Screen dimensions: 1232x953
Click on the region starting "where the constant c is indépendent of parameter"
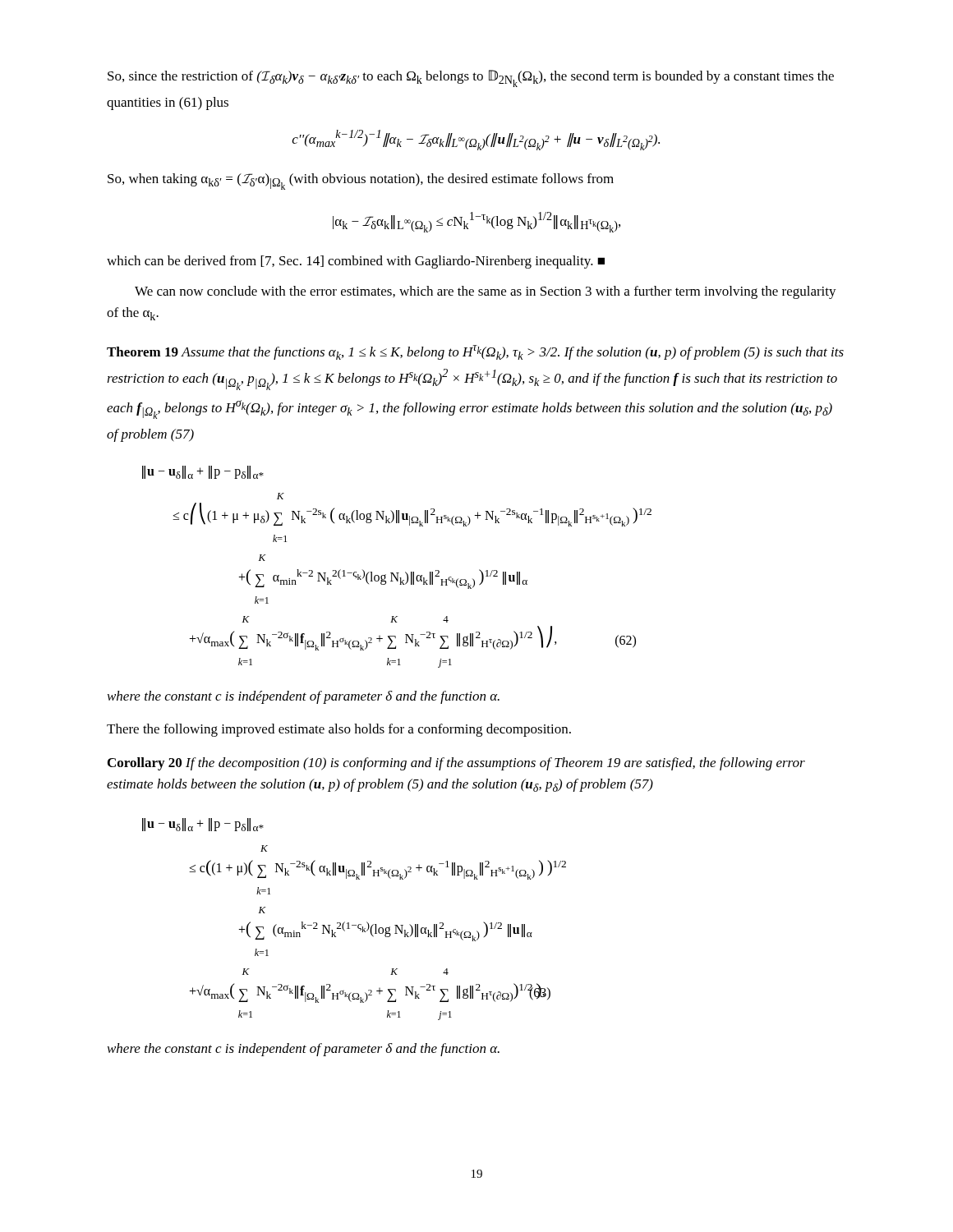pos(304,696)
